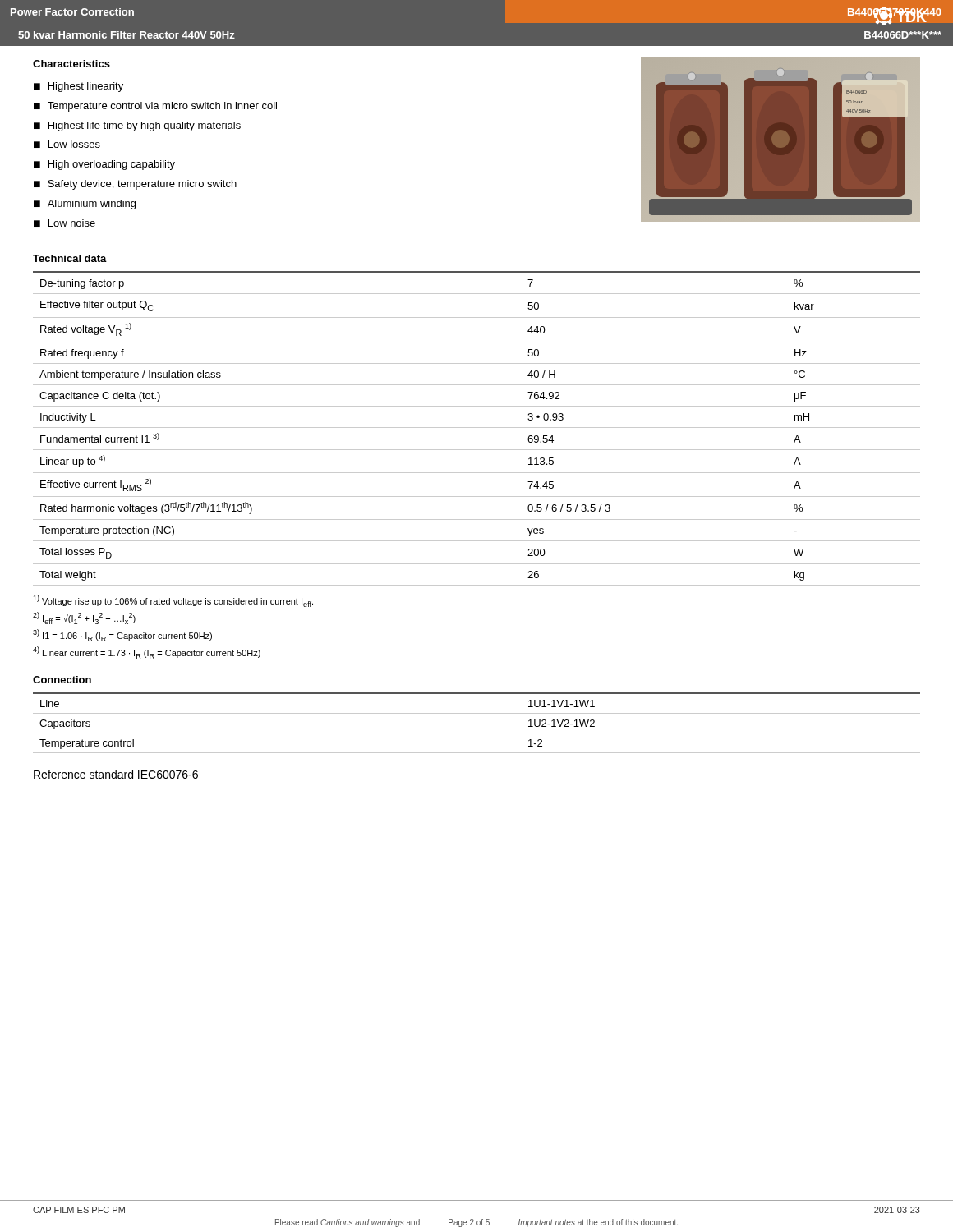Click on the list item that reads "■Low losses"
The height and width of the screenshot is (1232, 953).
pyautogui.click(x=67, y=145)
